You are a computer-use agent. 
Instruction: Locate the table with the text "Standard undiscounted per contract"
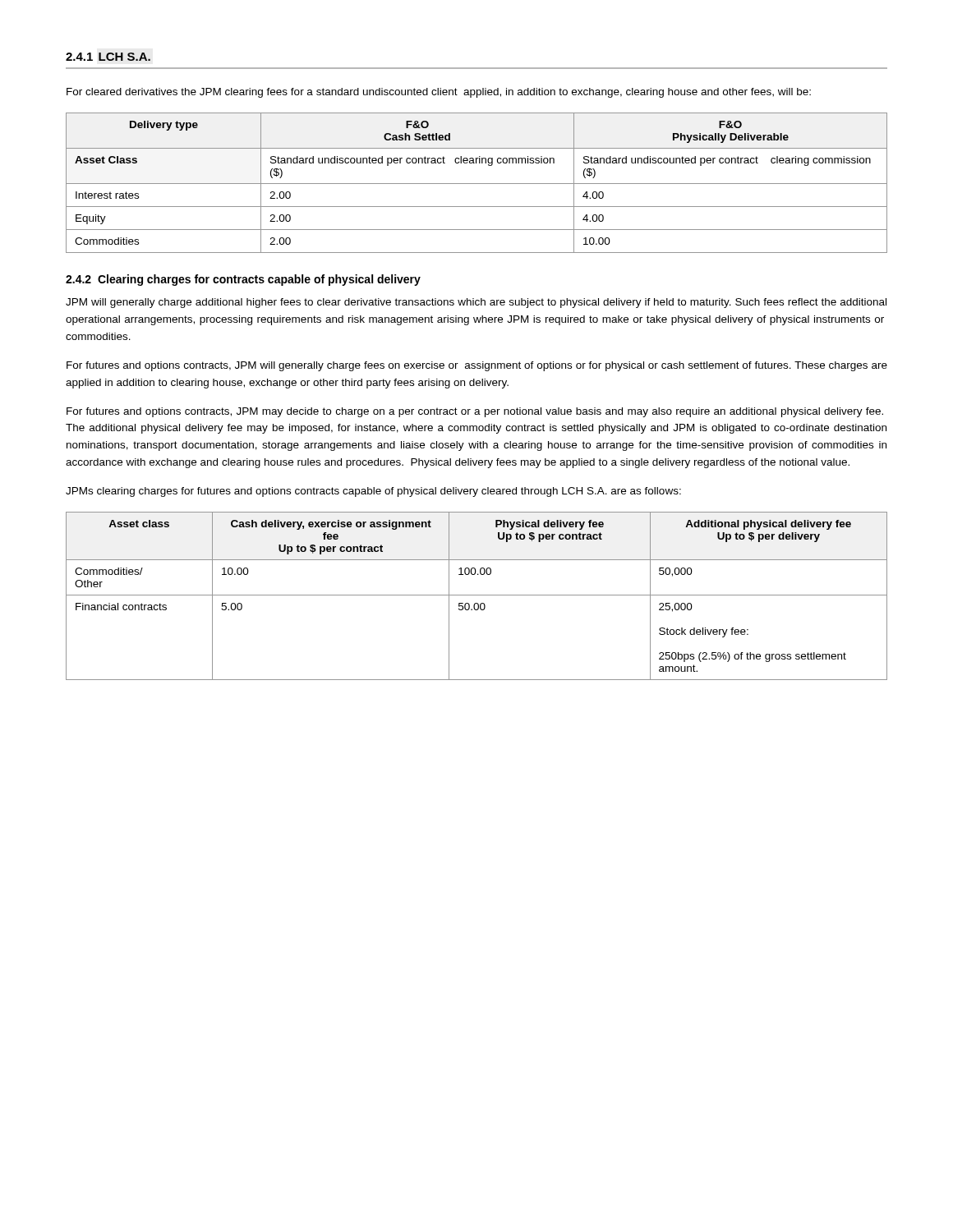(476, 183)
